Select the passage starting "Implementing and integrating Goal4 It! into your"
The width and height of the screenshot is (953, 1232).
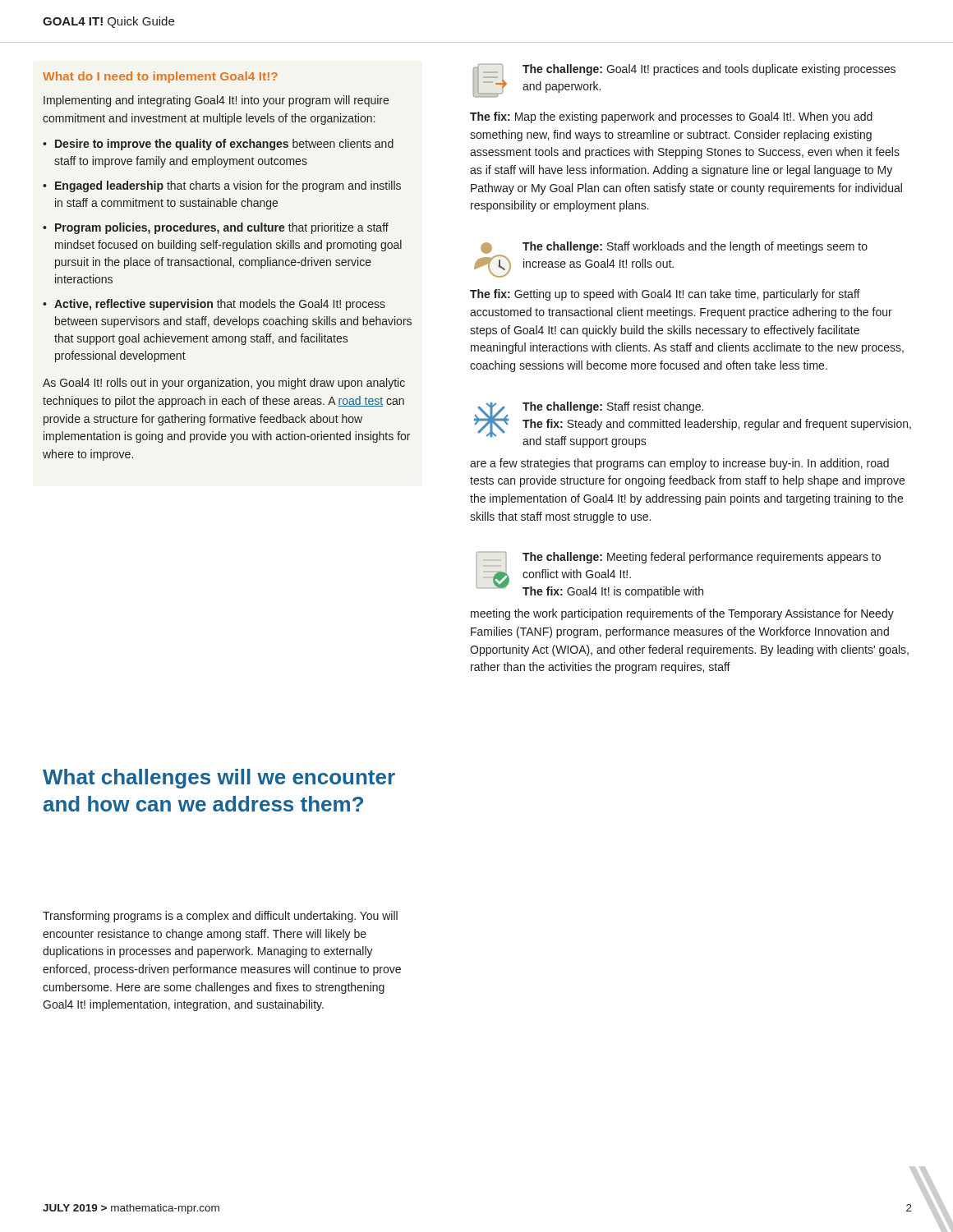pos(216,109)
